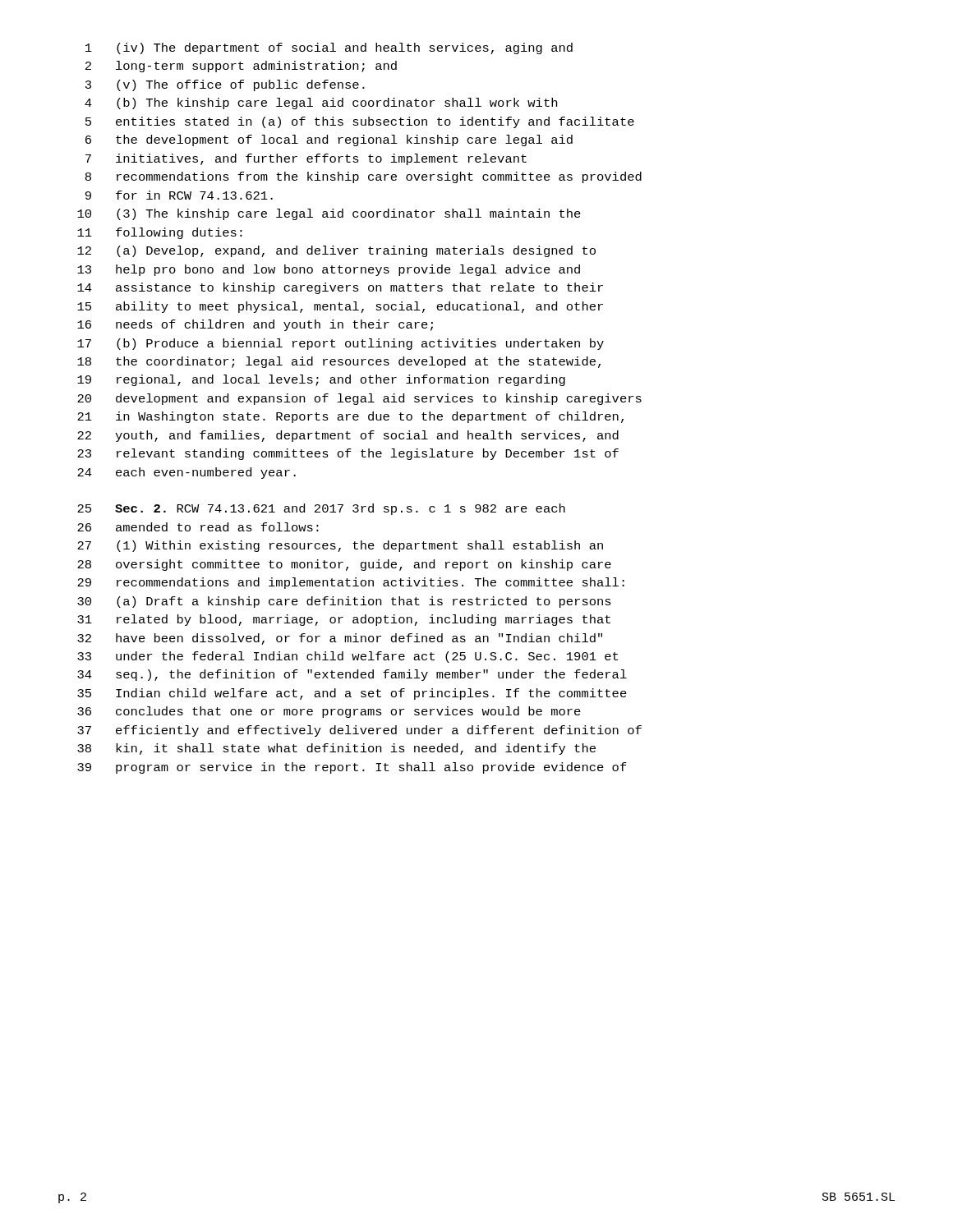Click the passage that begins "14 assistance to kinship caregivers on matters"
953x1232 pixels.
coord(476,289)
